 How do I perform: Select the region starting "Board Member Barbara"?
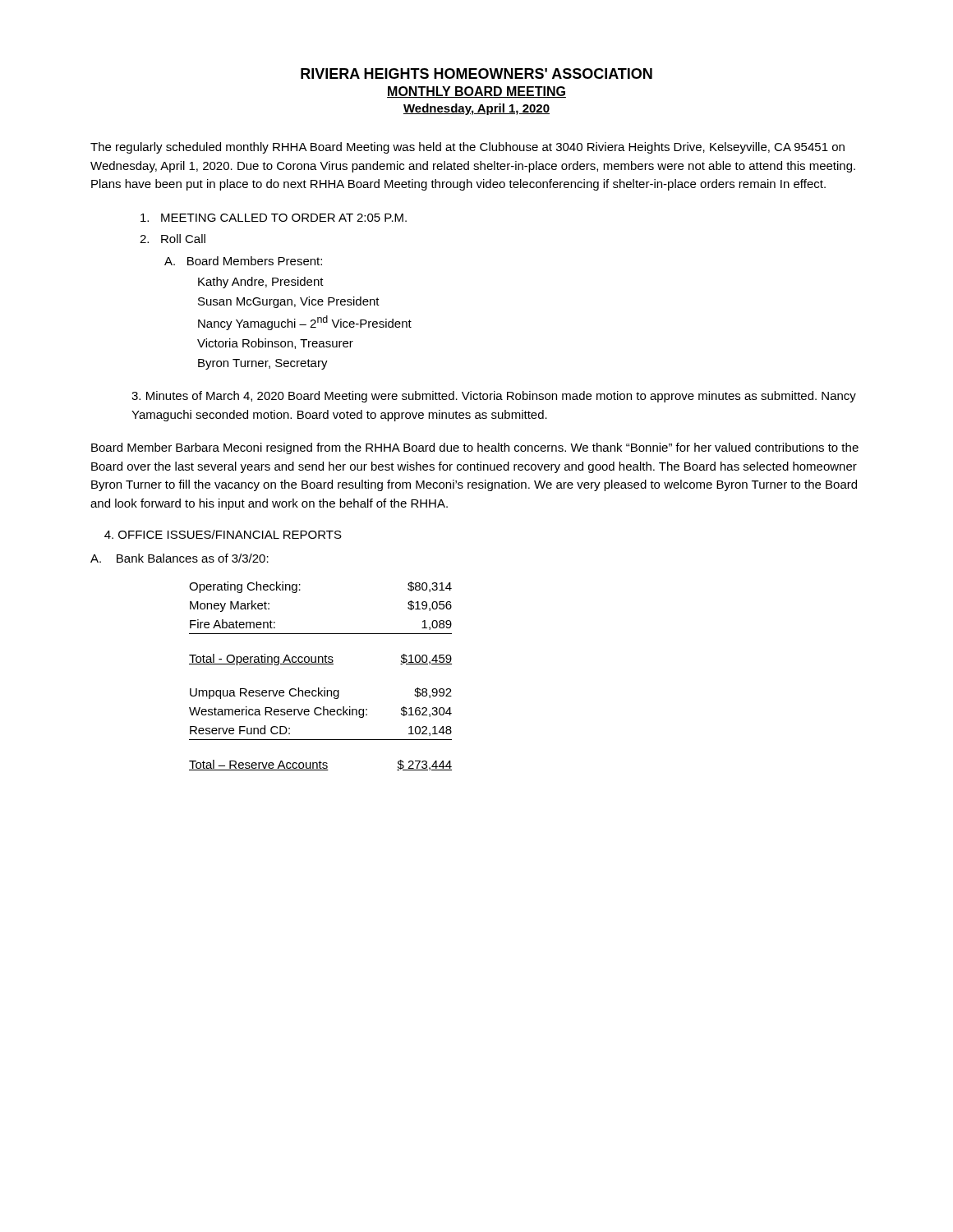pos(475,475)
